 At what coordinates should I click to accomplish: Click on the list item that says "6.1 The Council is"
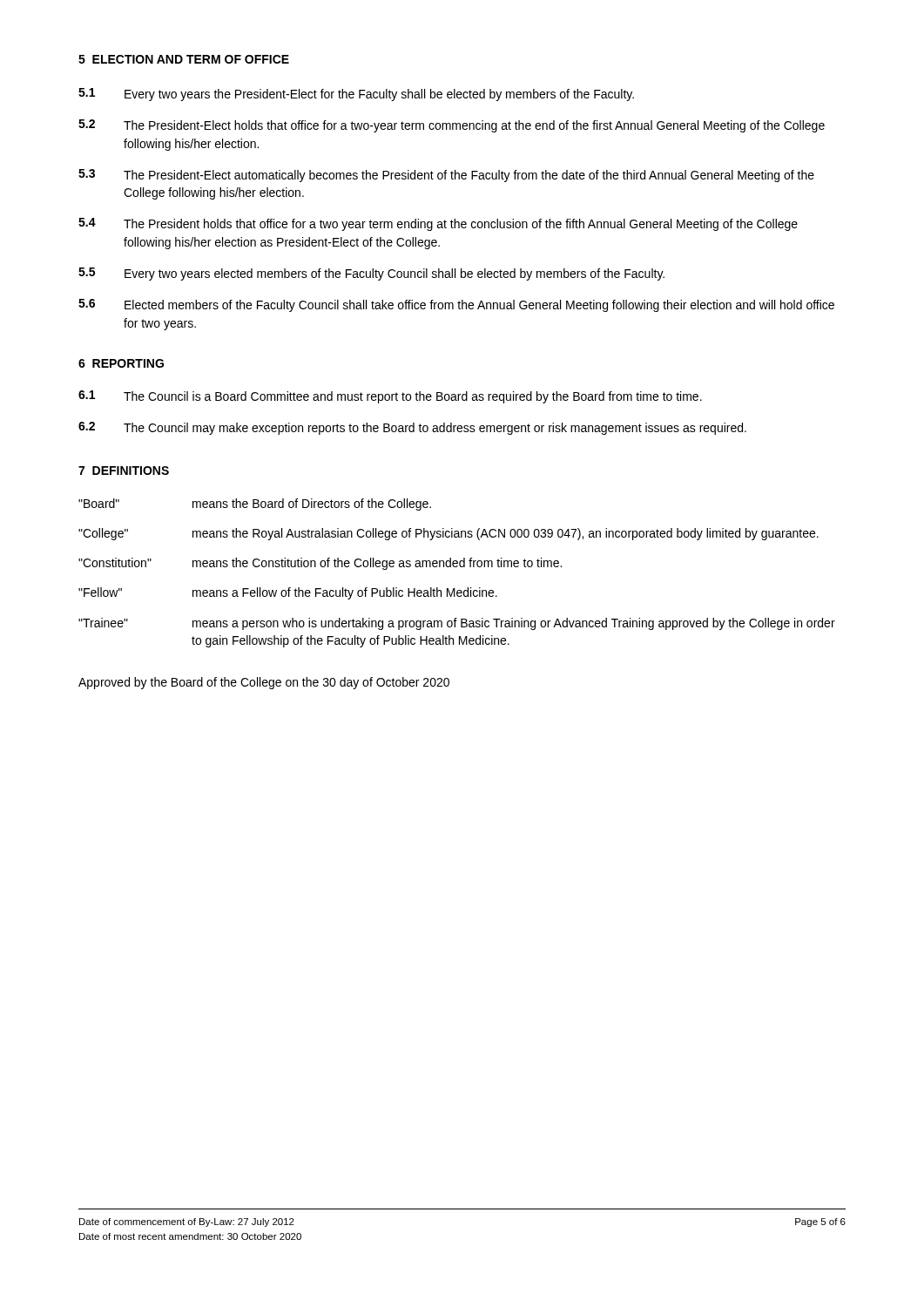click(x=462, y=397)
